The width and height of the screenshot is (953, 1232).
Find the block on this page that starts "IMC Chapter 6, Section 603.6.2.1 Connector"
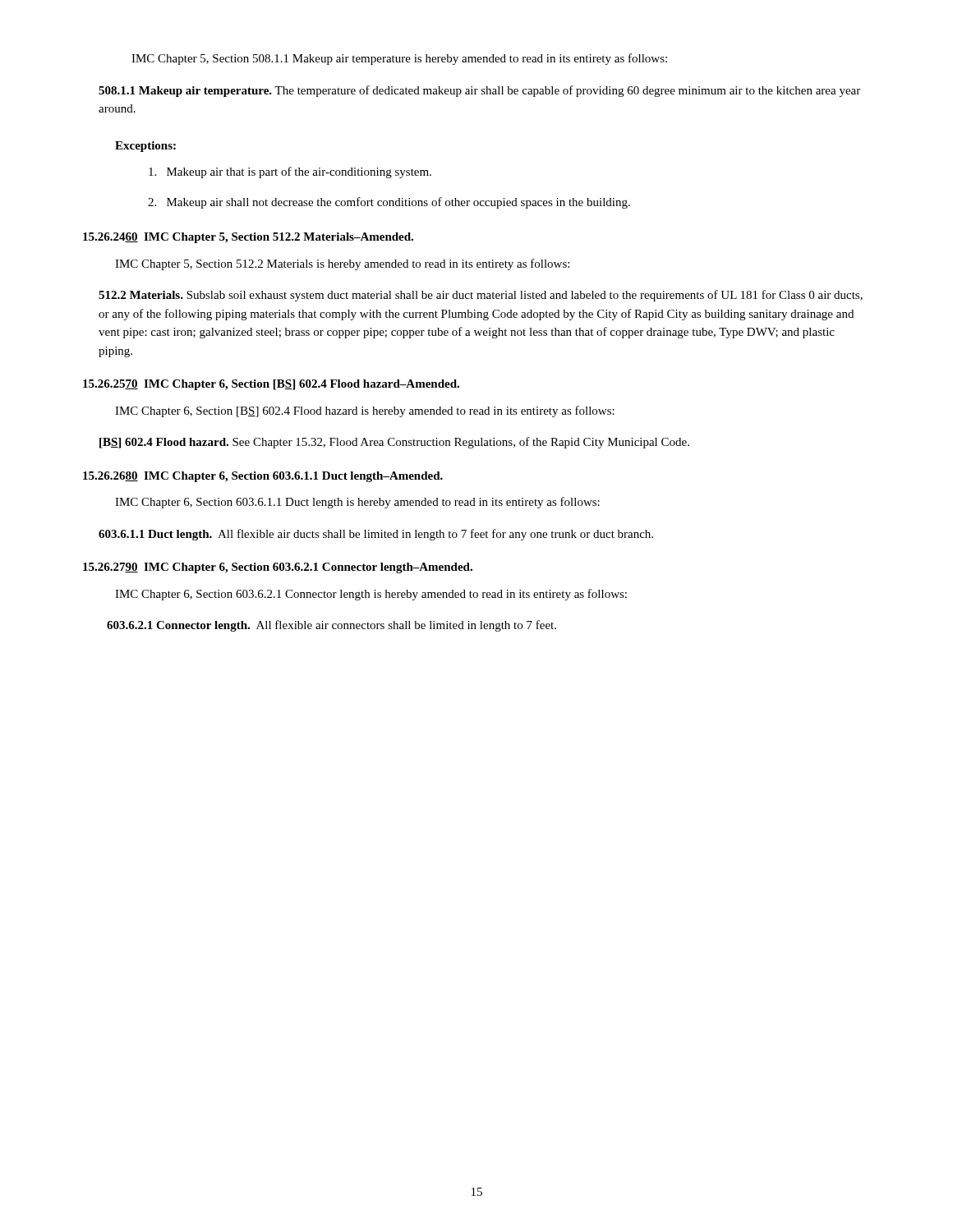pos(371,593)
